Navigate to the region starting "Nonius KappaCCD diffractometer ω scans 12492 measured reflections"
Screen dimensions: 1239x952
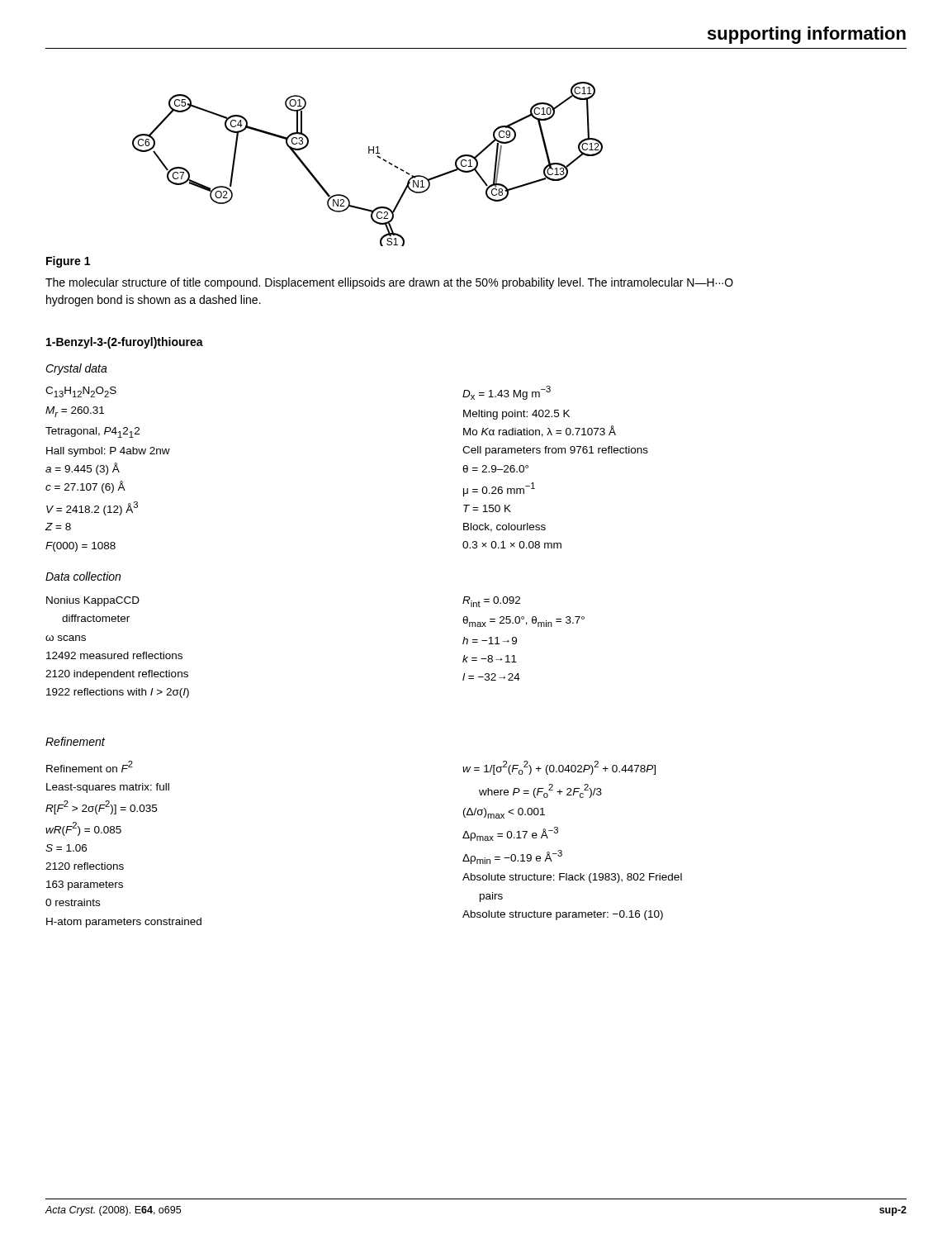(x=93, y=601)
